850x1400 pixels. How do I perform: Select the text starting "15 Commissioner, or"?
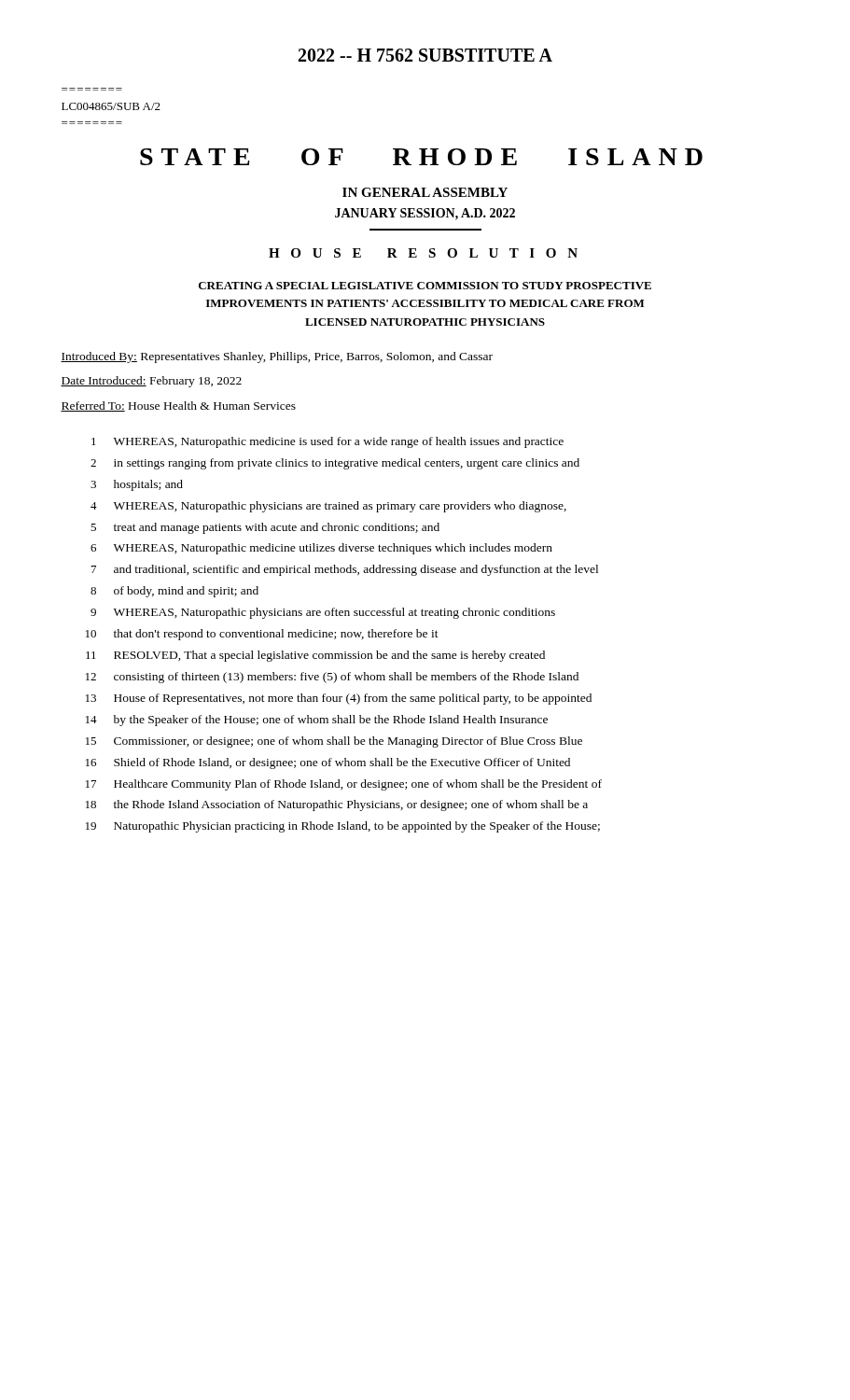(x=425, y=741)
